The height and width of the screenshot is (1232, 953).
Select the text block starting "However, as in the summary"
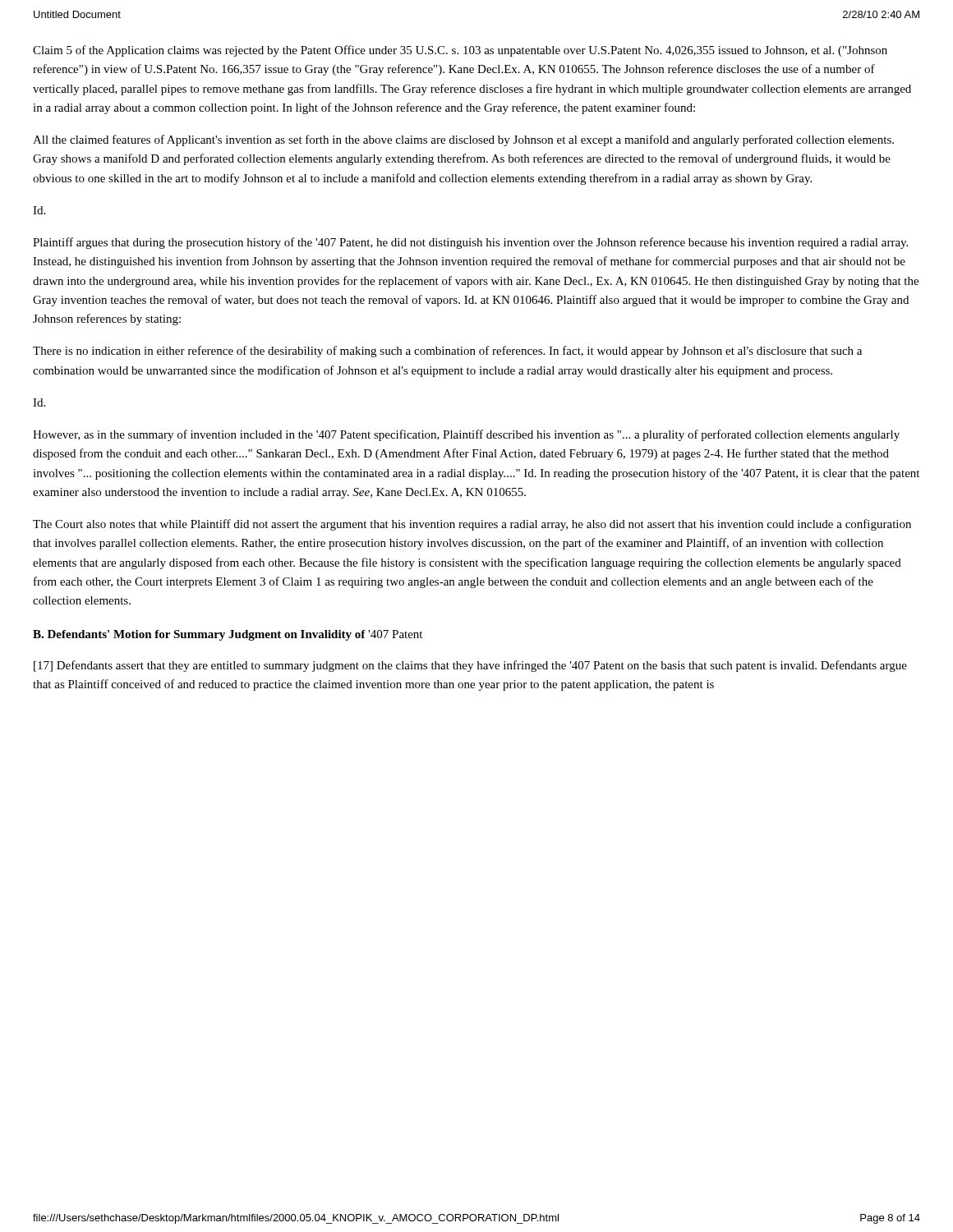tap(476, 463)
